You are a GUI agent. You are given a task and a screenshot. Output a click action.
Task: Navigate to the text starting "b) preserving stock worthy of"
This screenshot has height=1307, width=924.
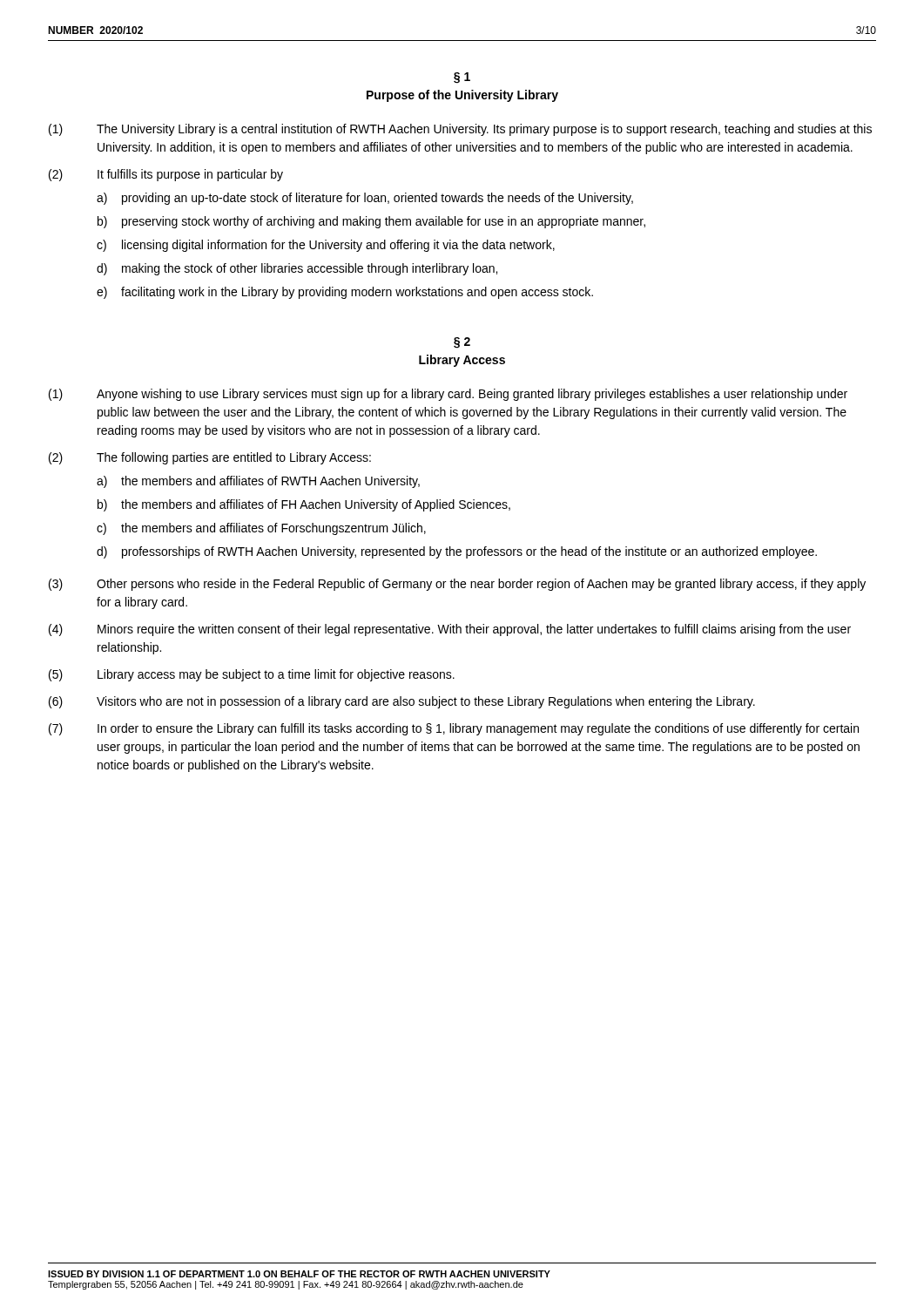pos(486,222)
